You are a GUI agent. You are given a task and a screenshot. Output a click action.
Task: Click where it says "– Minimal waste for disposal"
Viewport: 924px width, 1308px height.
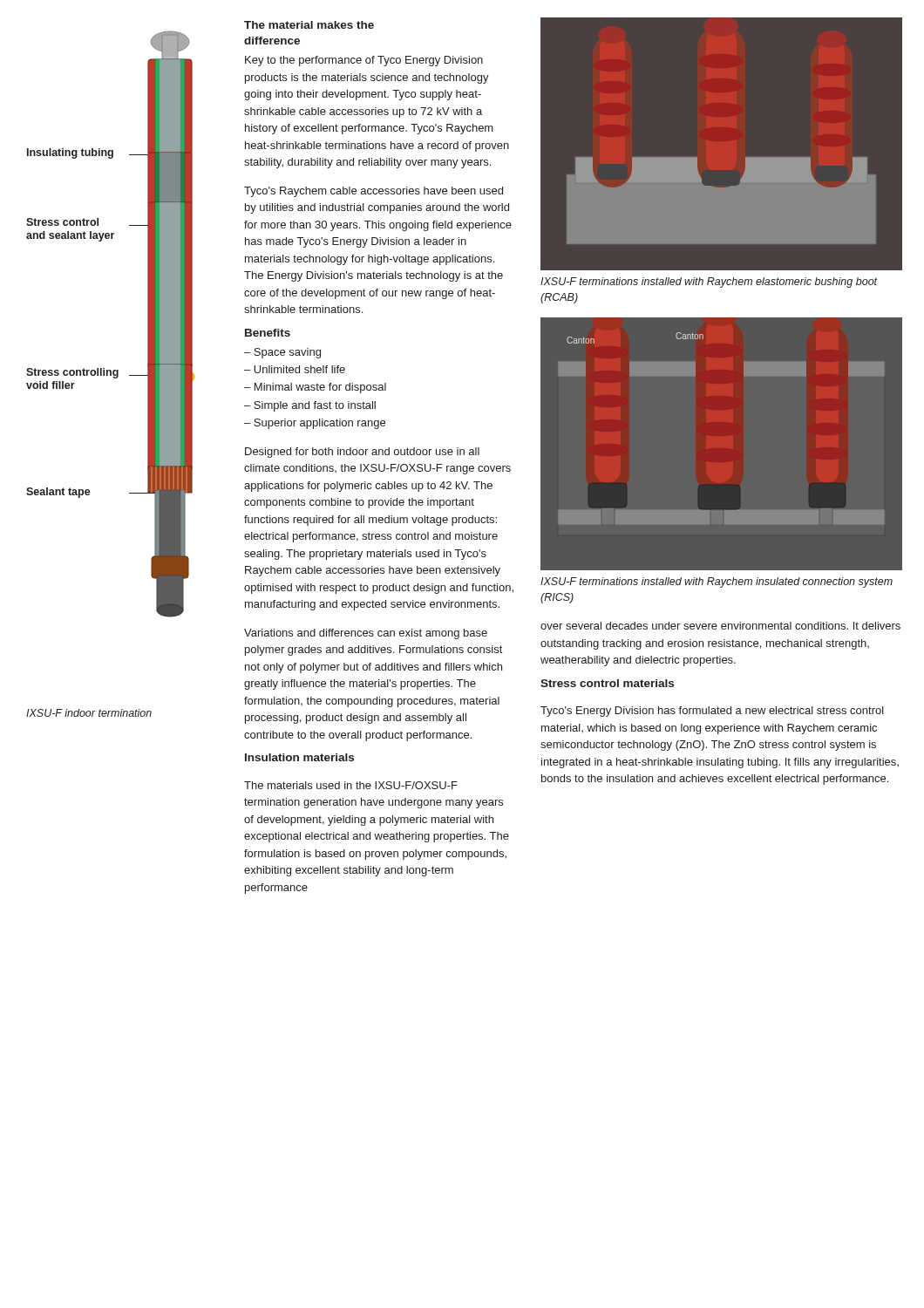click(315, 387)
